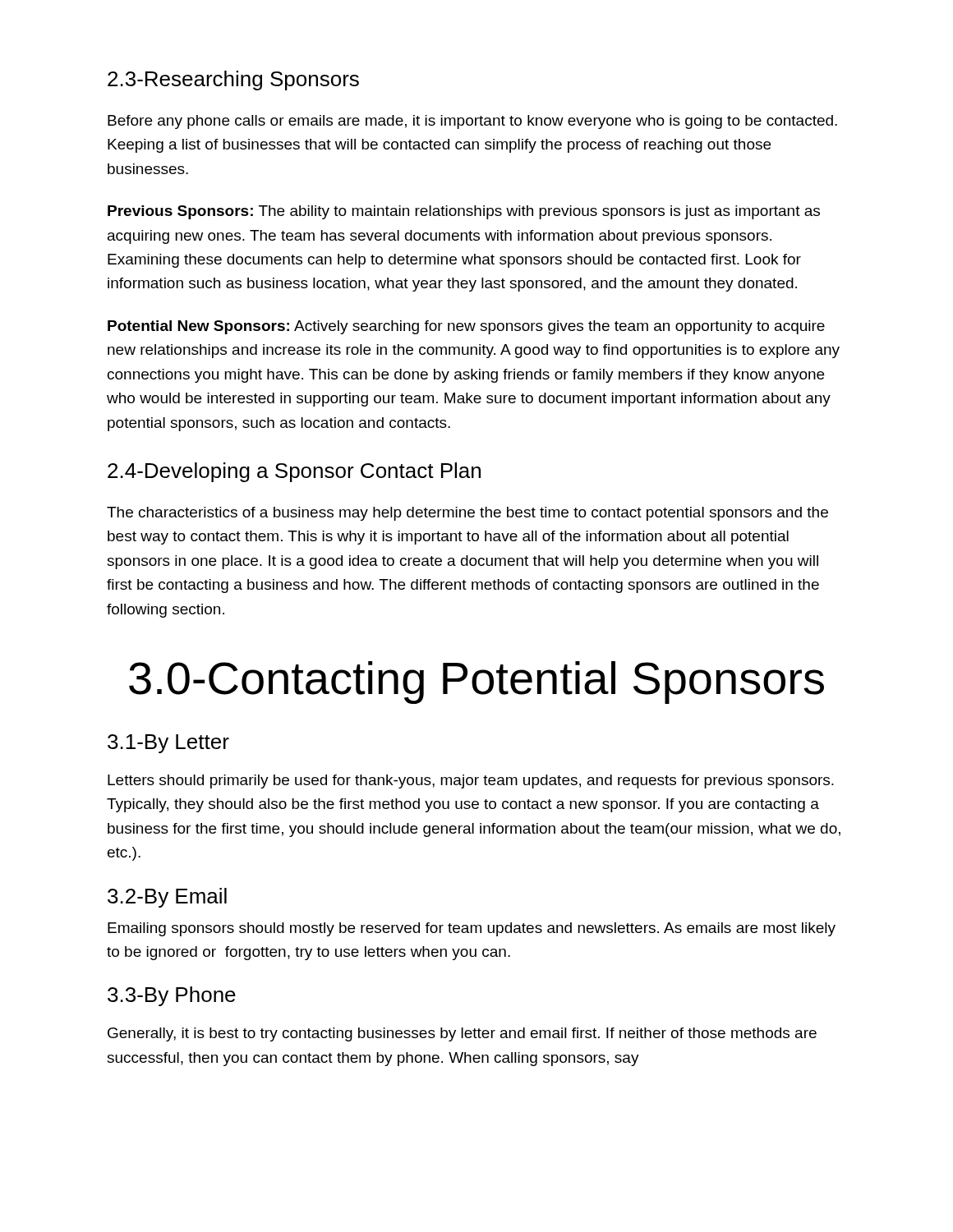The width and height of the screenshot is (953, 1232).
Task: Click where it says "2.4-Developing a Sponsor Contact Plan"
Action: pyautogui.click(x=294, y=471)
